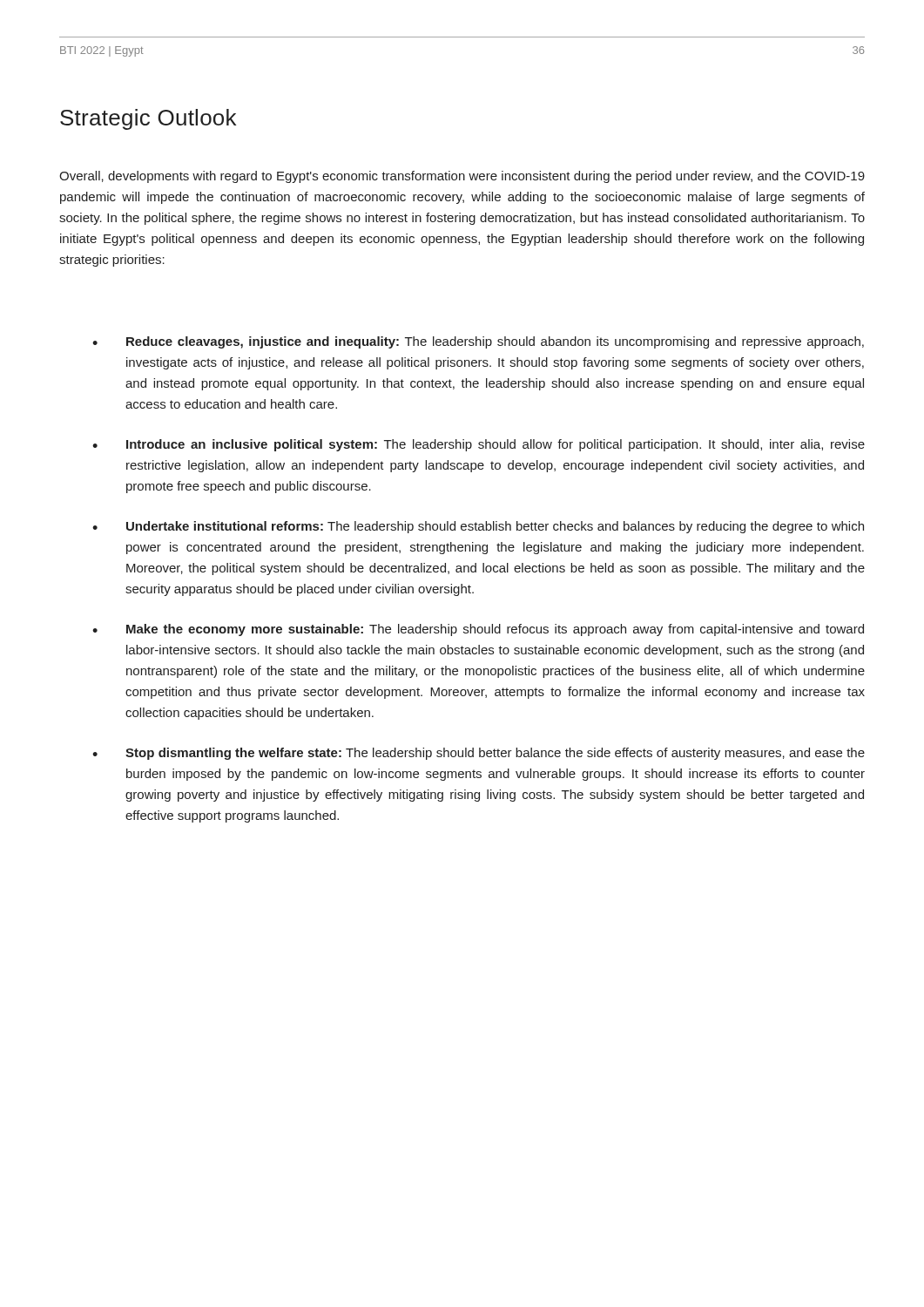
Task: Locate the passage starting "• Reduce cleavages, injustice and inequality: The leadership"
Action: coord(462,373)
